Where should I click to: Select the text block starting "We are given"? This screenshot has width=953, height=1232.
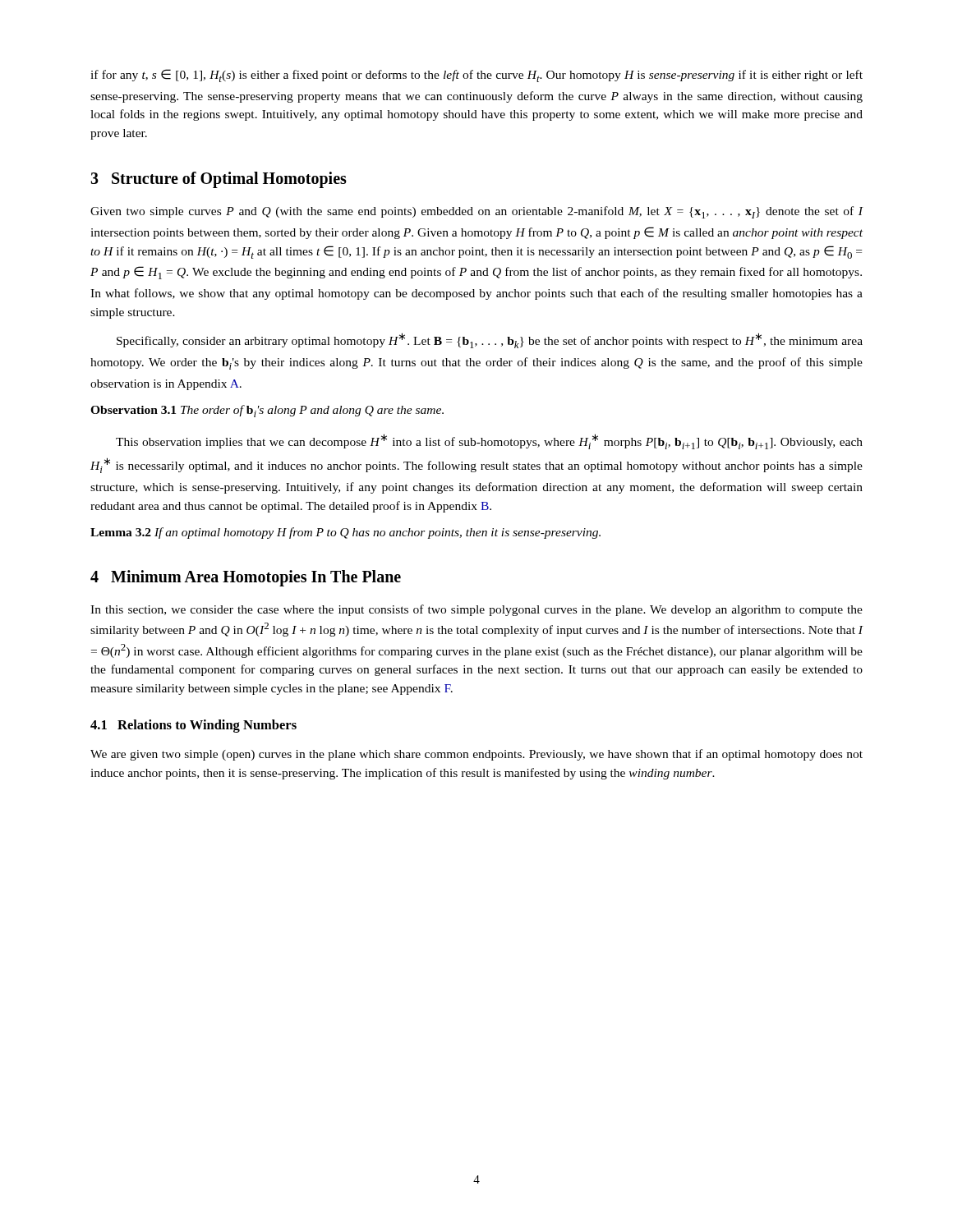click(476, 763)
